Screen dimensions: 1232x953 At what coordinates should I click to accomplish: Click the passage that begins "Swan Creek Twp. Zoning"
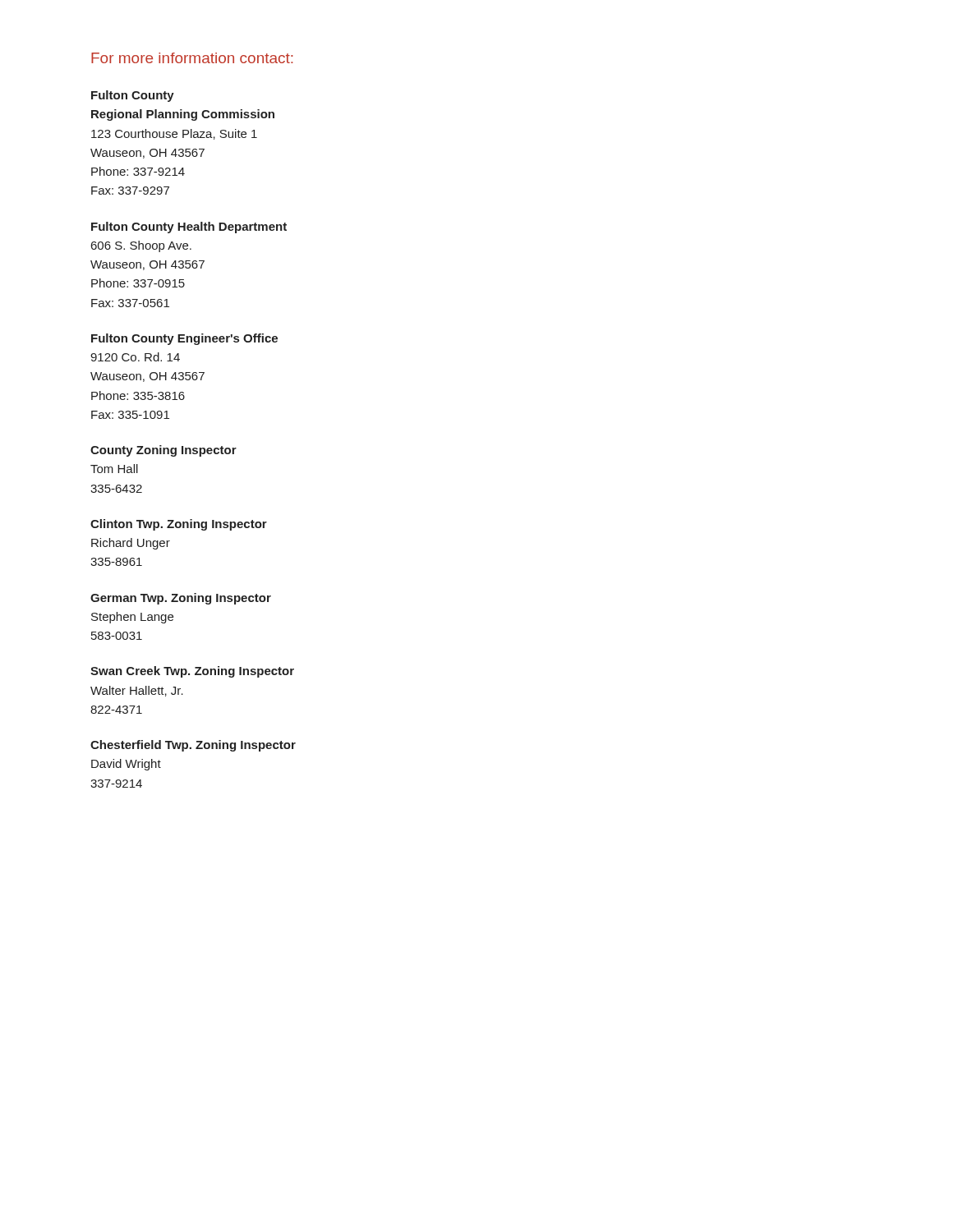192,672
